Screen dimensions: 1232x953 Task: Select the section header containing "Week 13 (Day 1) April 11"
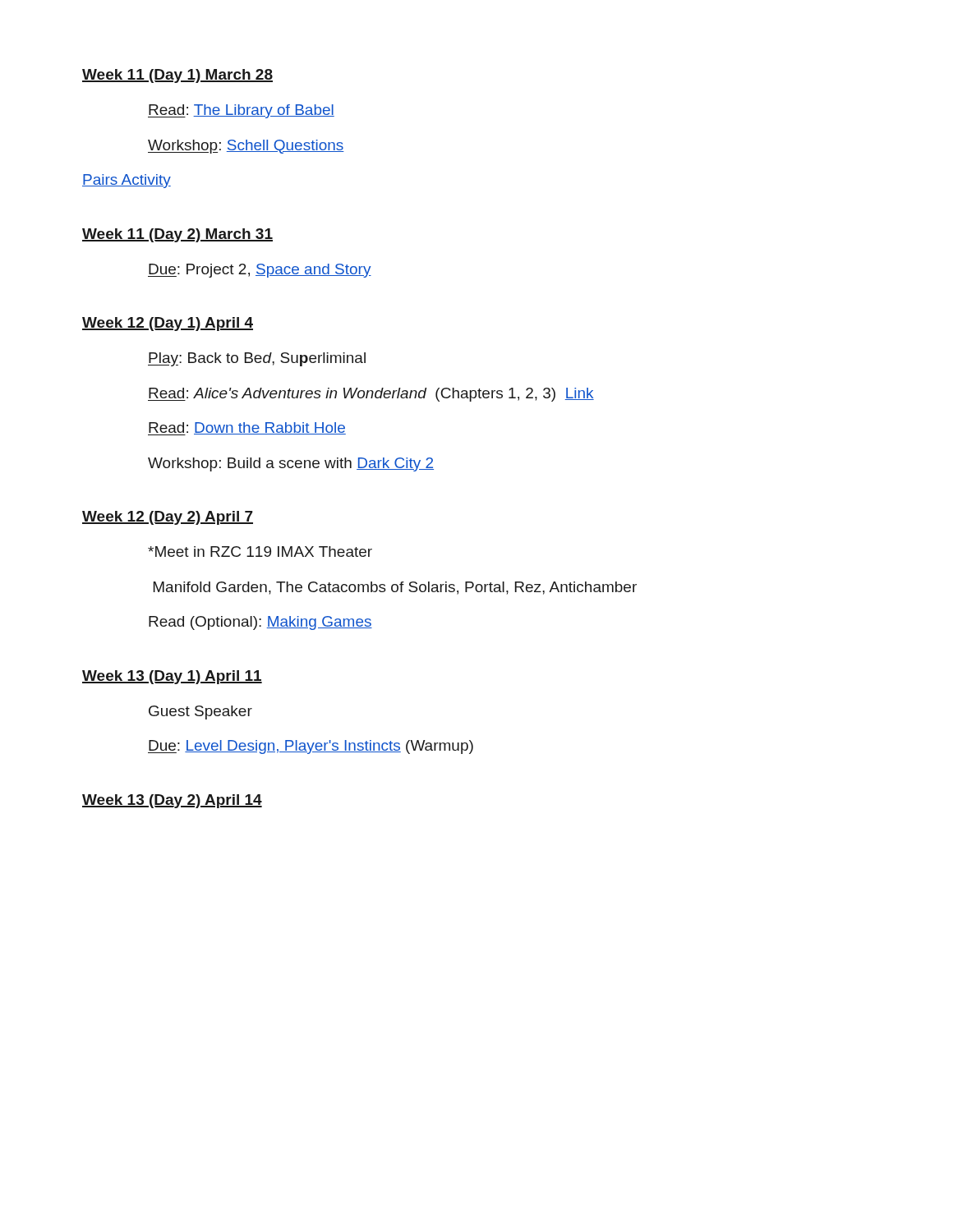click(172, 675)
